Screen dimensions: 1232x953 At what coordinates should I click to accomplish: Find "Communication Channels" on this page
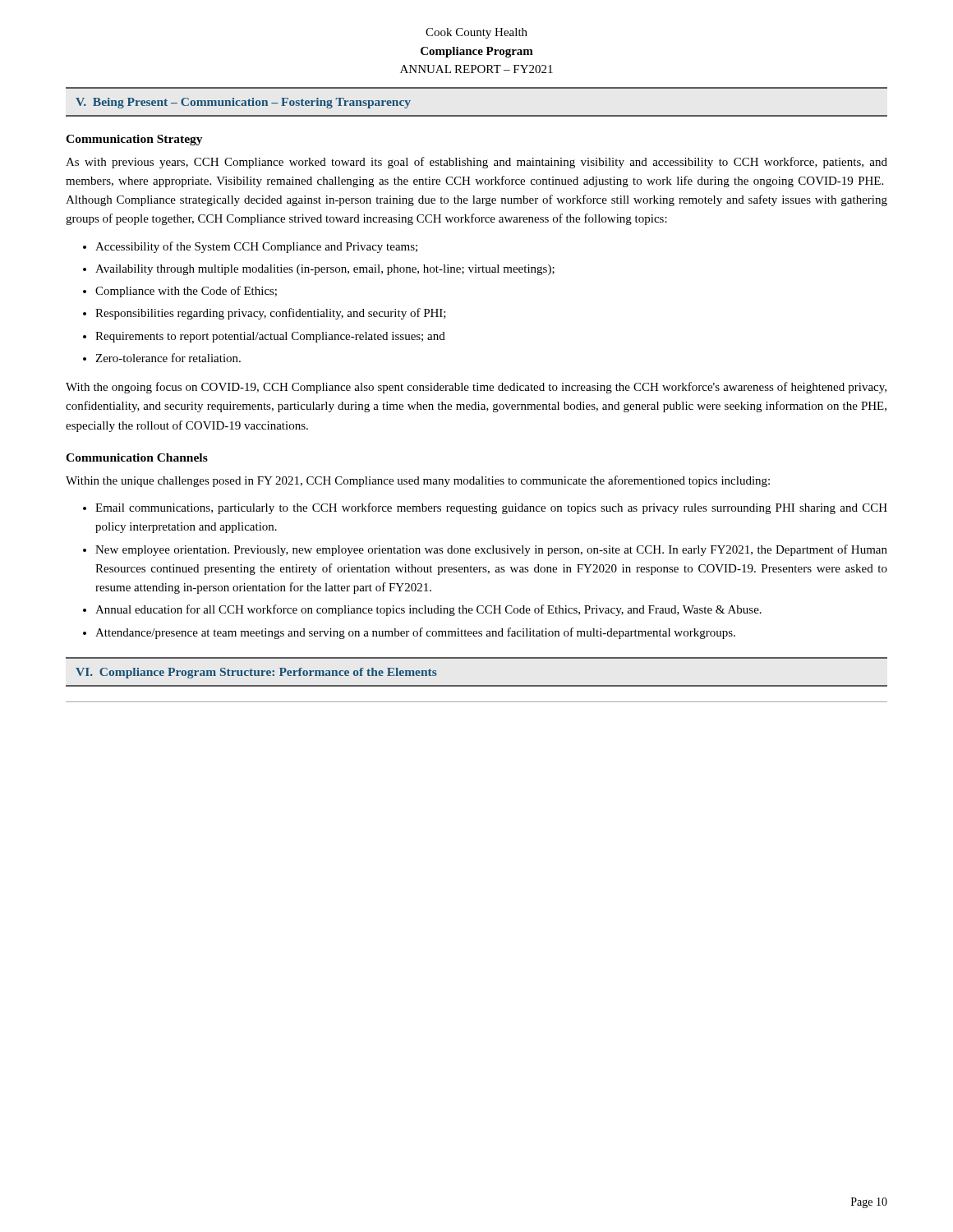(137, 457)
